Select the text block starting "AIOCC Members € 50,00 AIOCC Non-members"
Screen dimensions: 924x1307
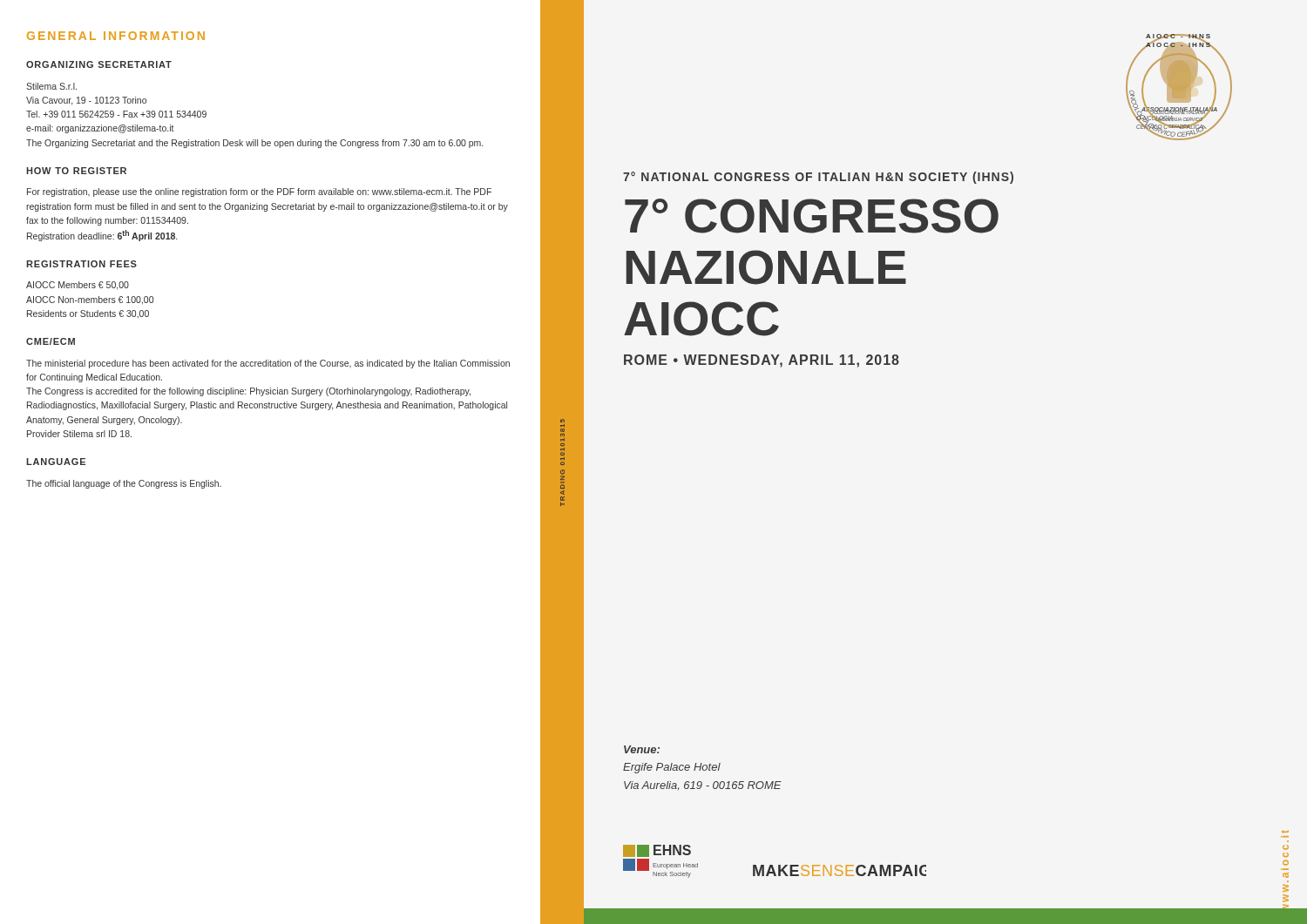point(78,286)
